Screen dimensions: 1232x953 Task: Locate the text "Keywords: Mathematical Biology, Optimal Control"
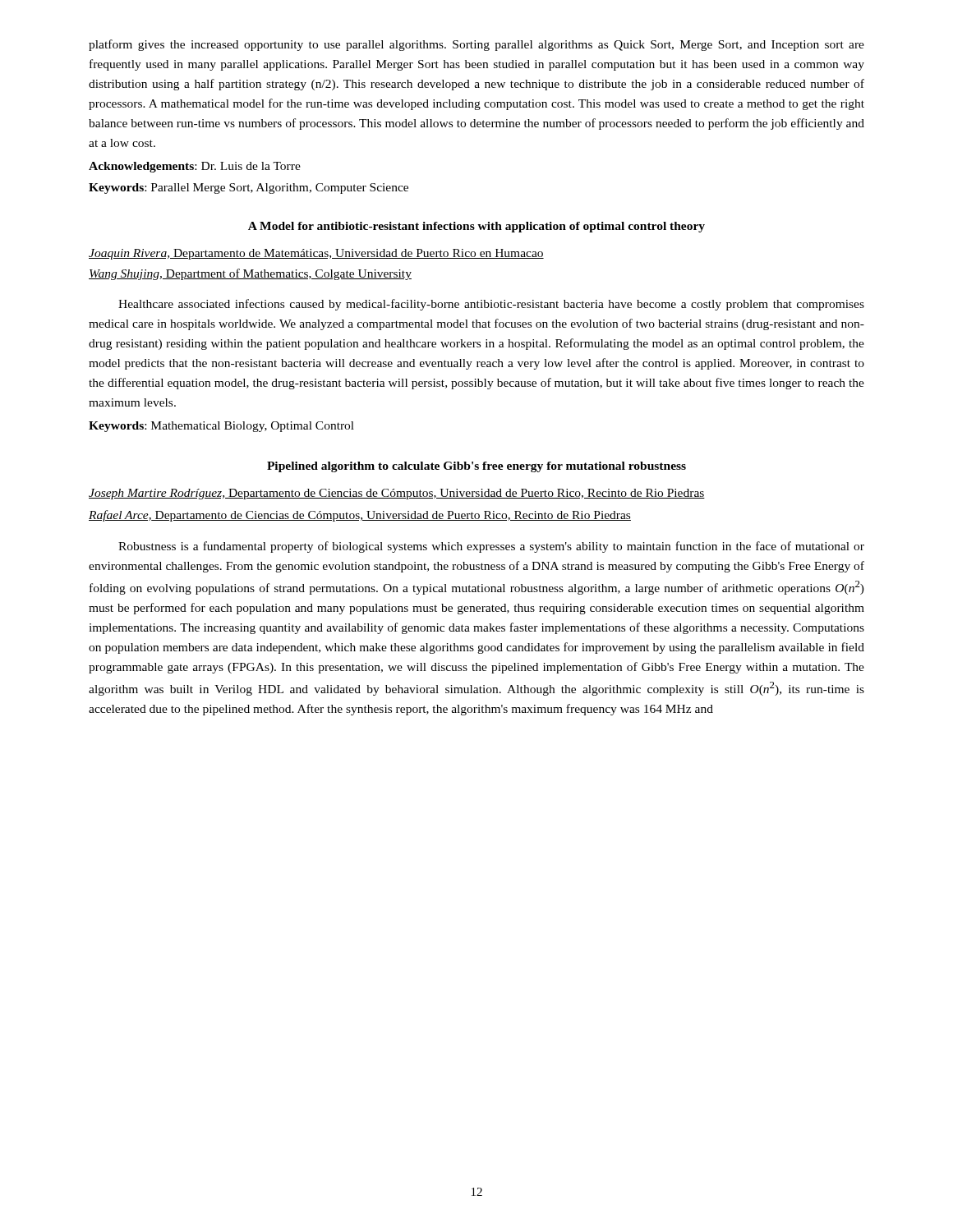click(221, 425)
